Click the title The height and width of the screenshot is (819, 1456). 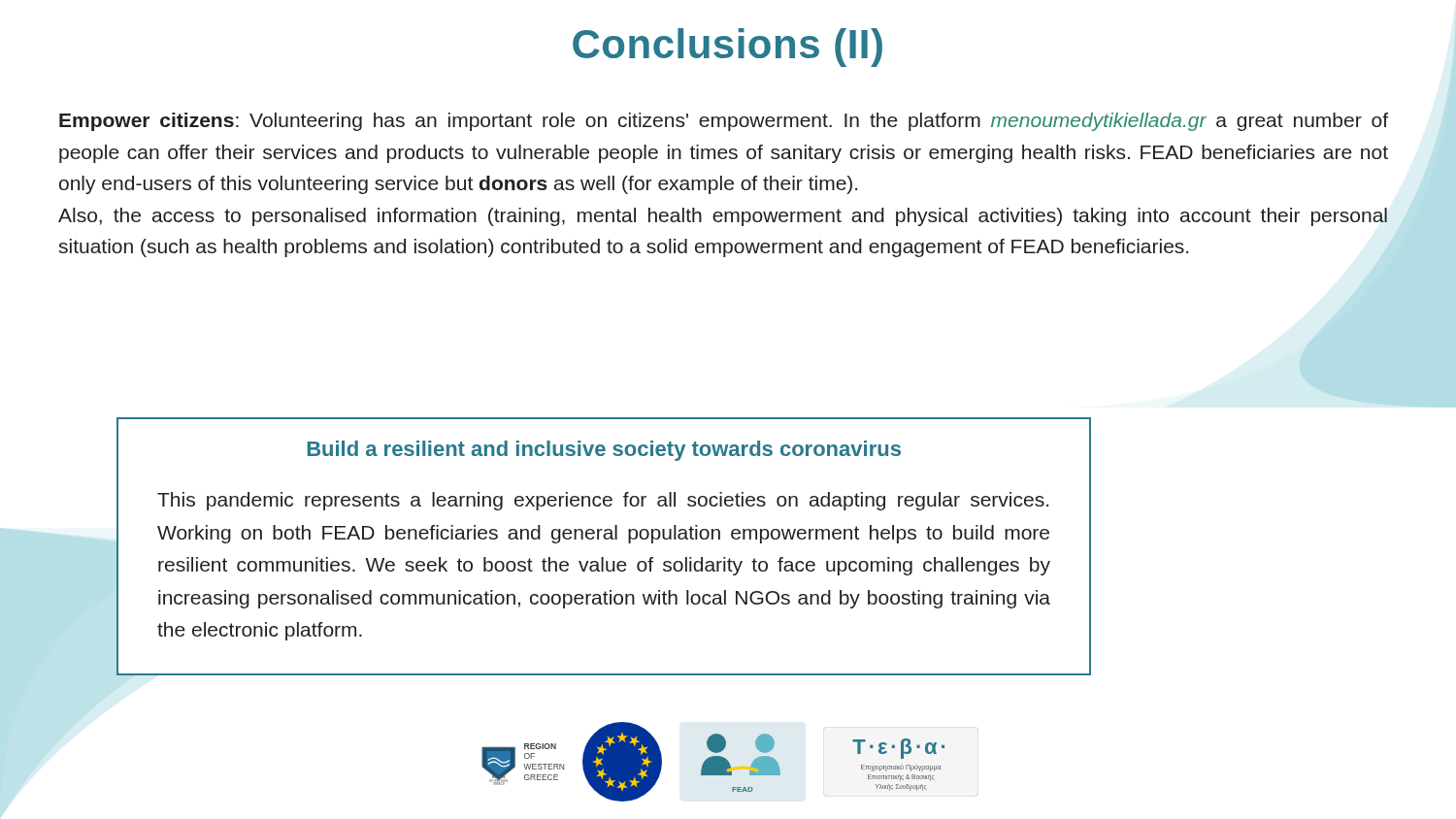tap(728, 44)
